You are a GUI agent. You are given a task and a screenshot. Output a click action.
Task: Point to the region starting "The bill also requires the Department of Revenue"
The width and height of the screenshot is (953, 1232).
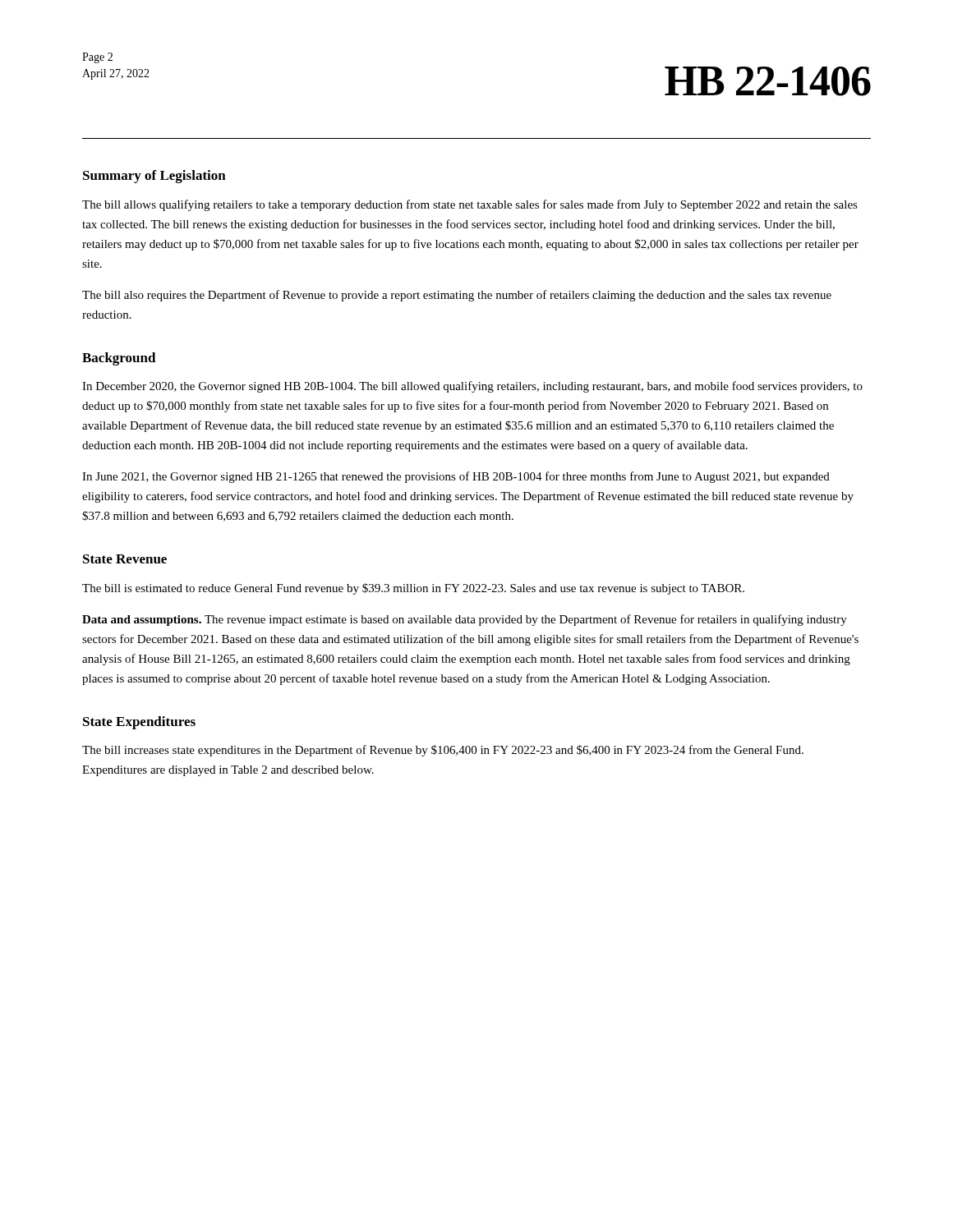(457, 304)
